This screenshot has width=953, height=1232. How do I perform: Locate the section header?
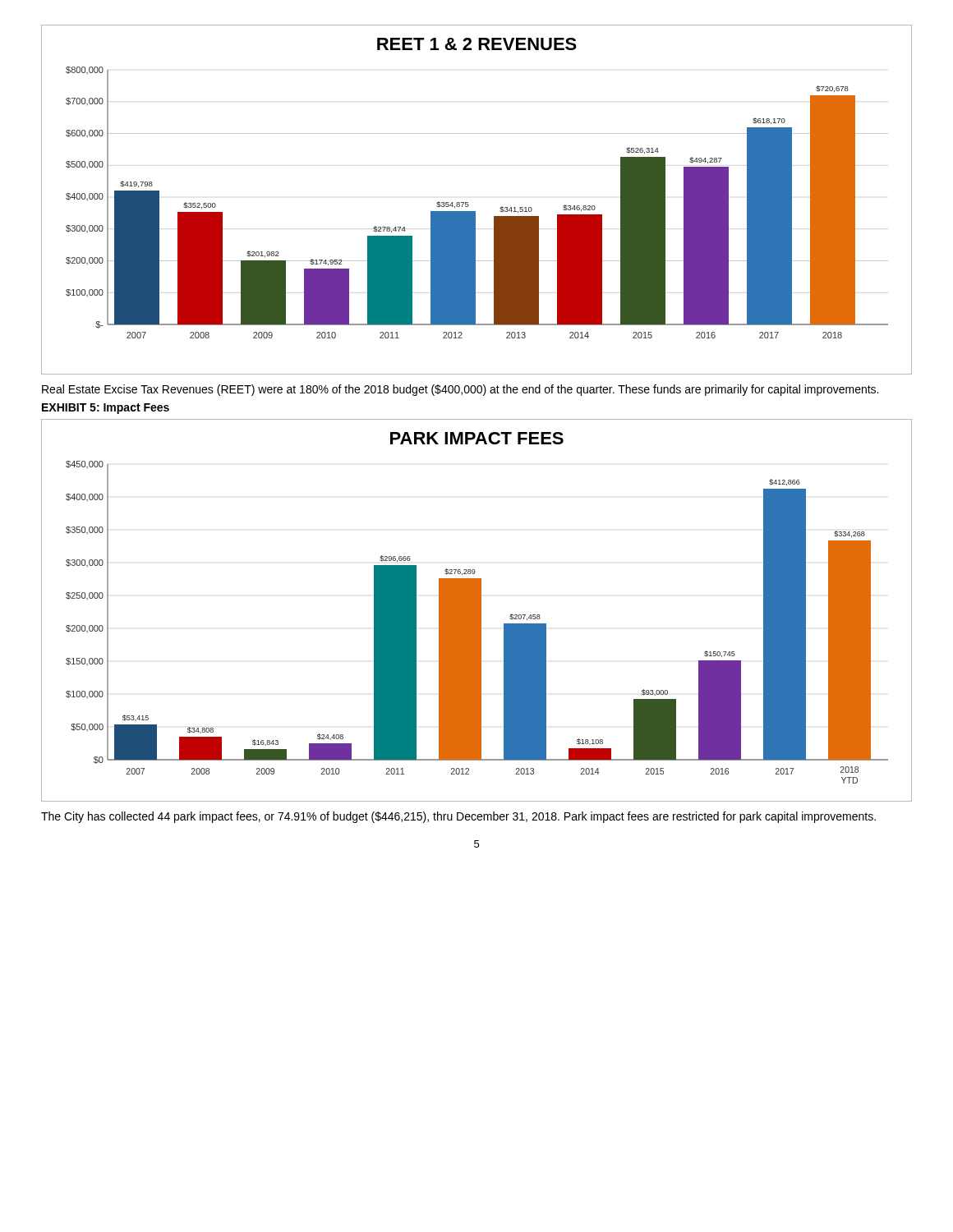(x=105, y=407)
